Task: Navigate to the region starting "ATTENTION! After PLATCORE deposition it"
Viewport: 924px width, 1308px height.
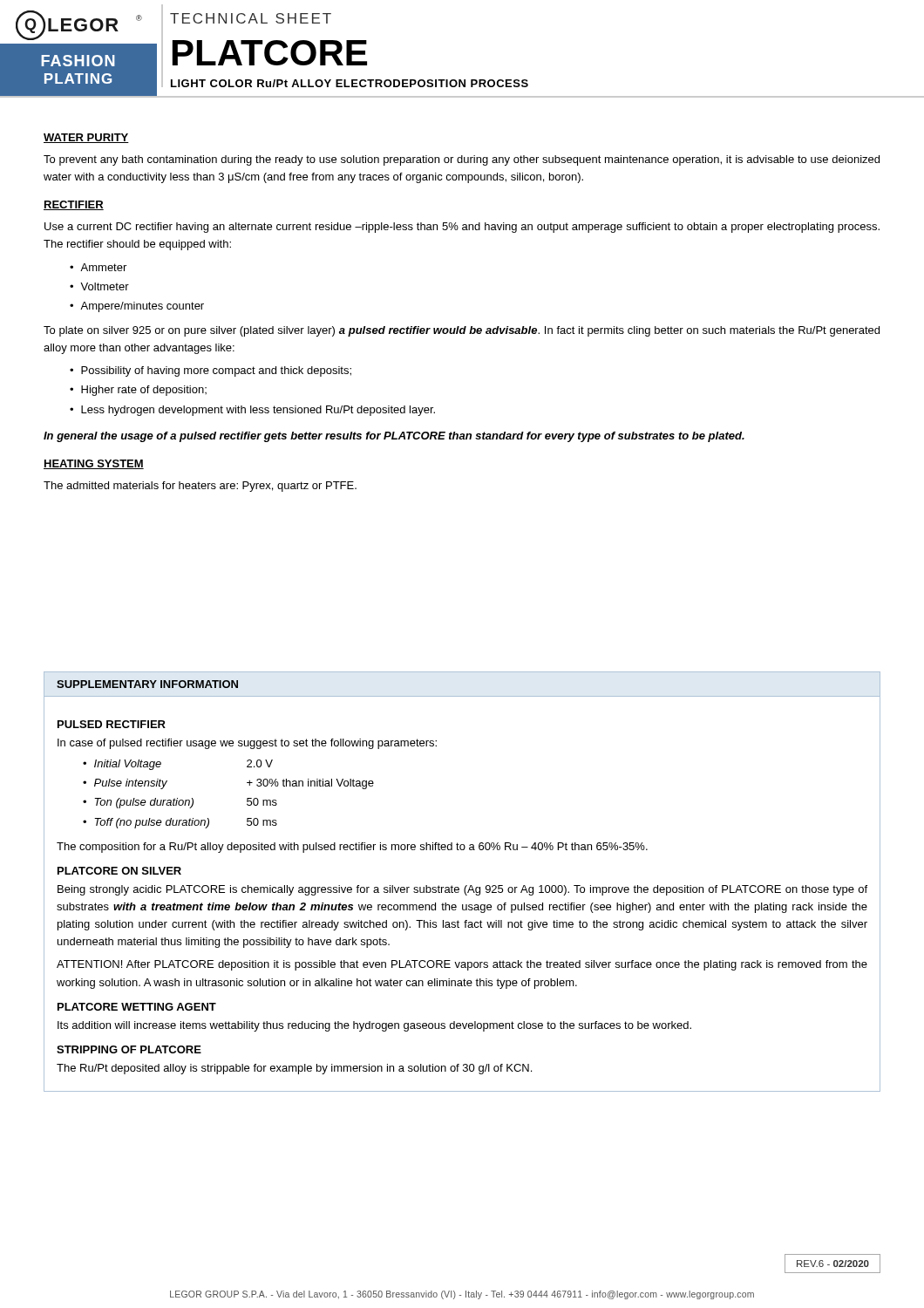Action: pyautogui.click(x=462, y=973)
